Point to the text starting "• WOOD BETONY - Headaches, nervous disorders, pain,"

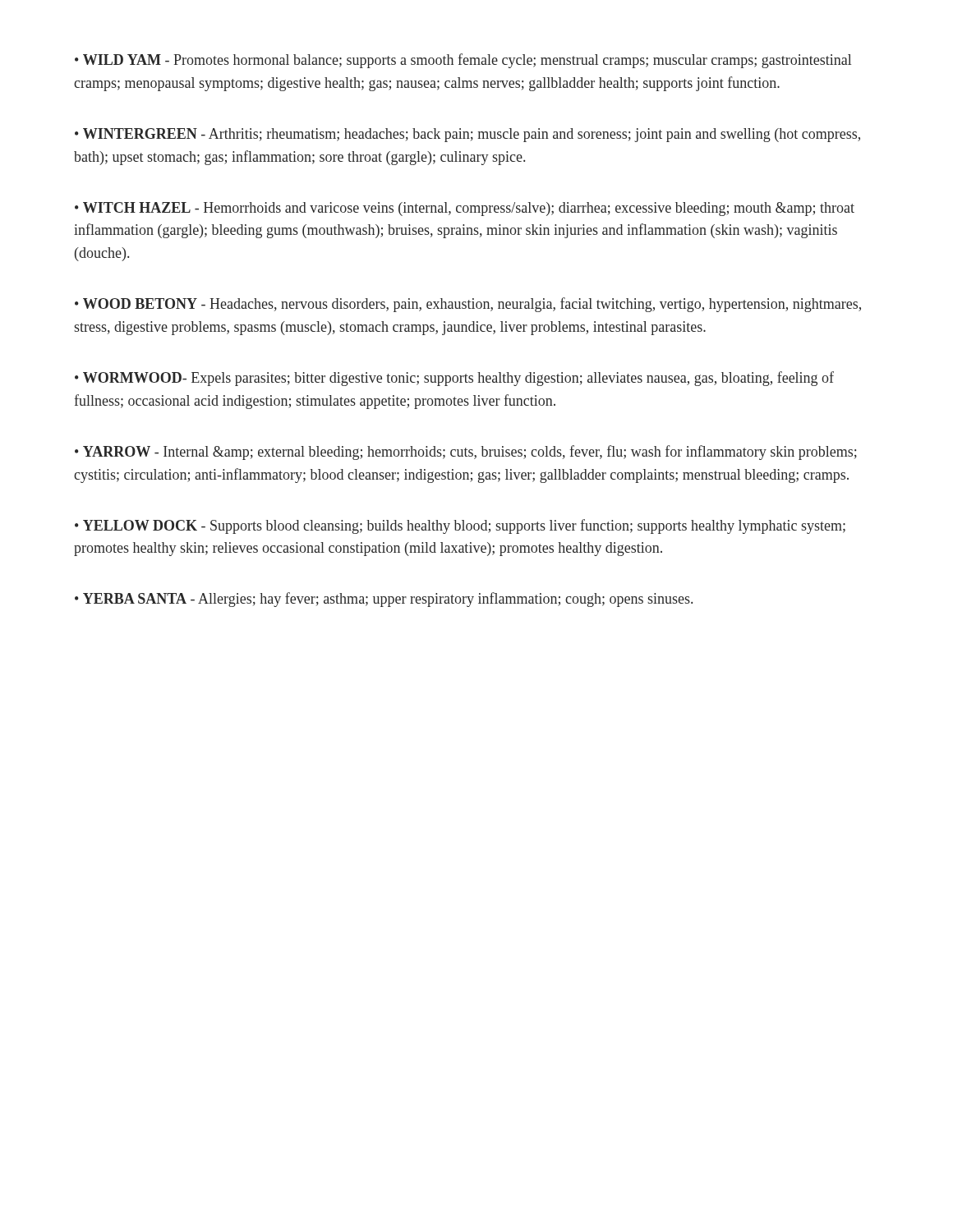(x=468, y=316)
